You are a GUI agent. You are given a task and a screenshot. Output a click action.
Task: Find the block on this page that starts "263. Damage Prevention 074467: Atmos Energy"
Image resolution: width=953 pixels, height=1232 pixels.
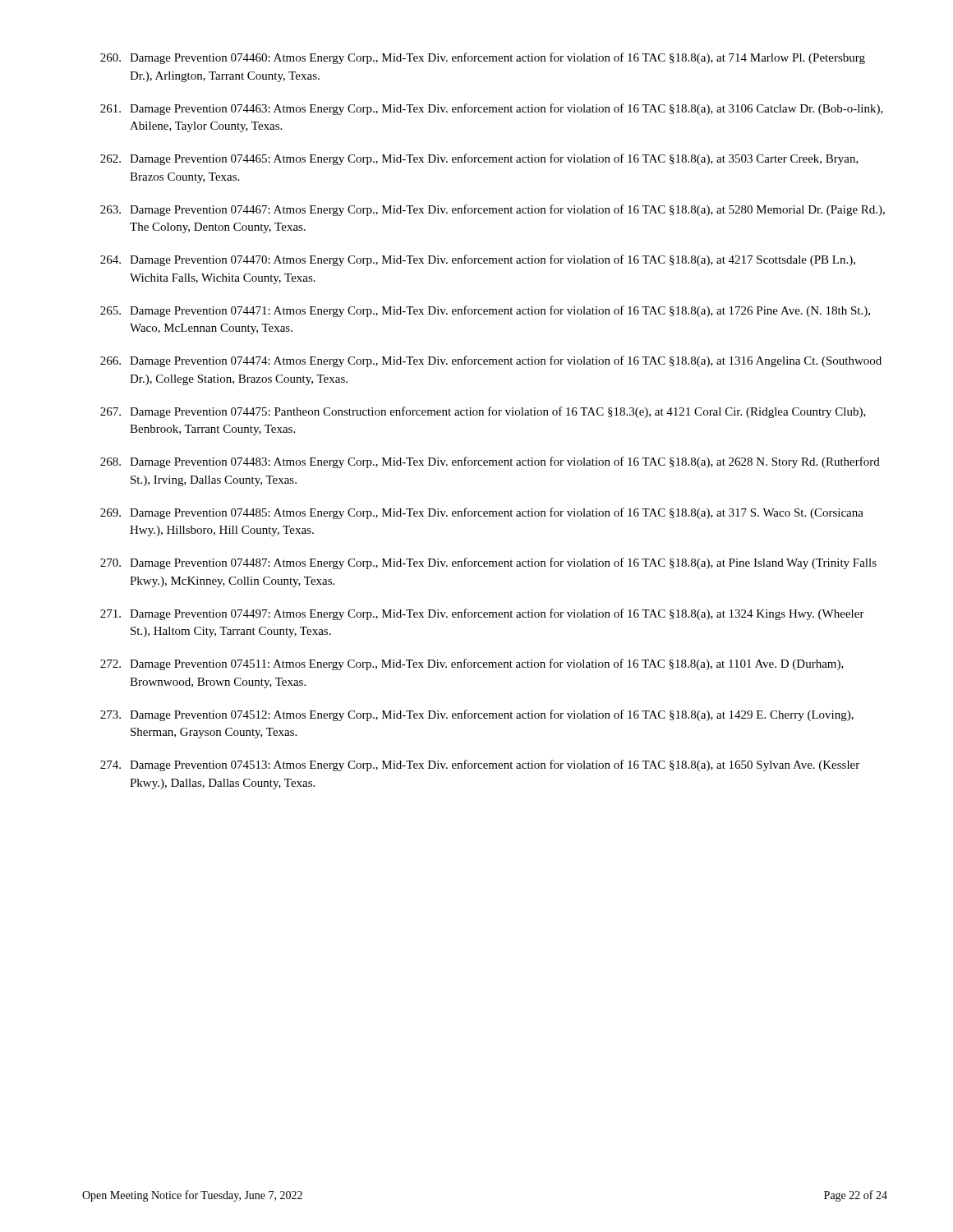click(x=485, y=219)
